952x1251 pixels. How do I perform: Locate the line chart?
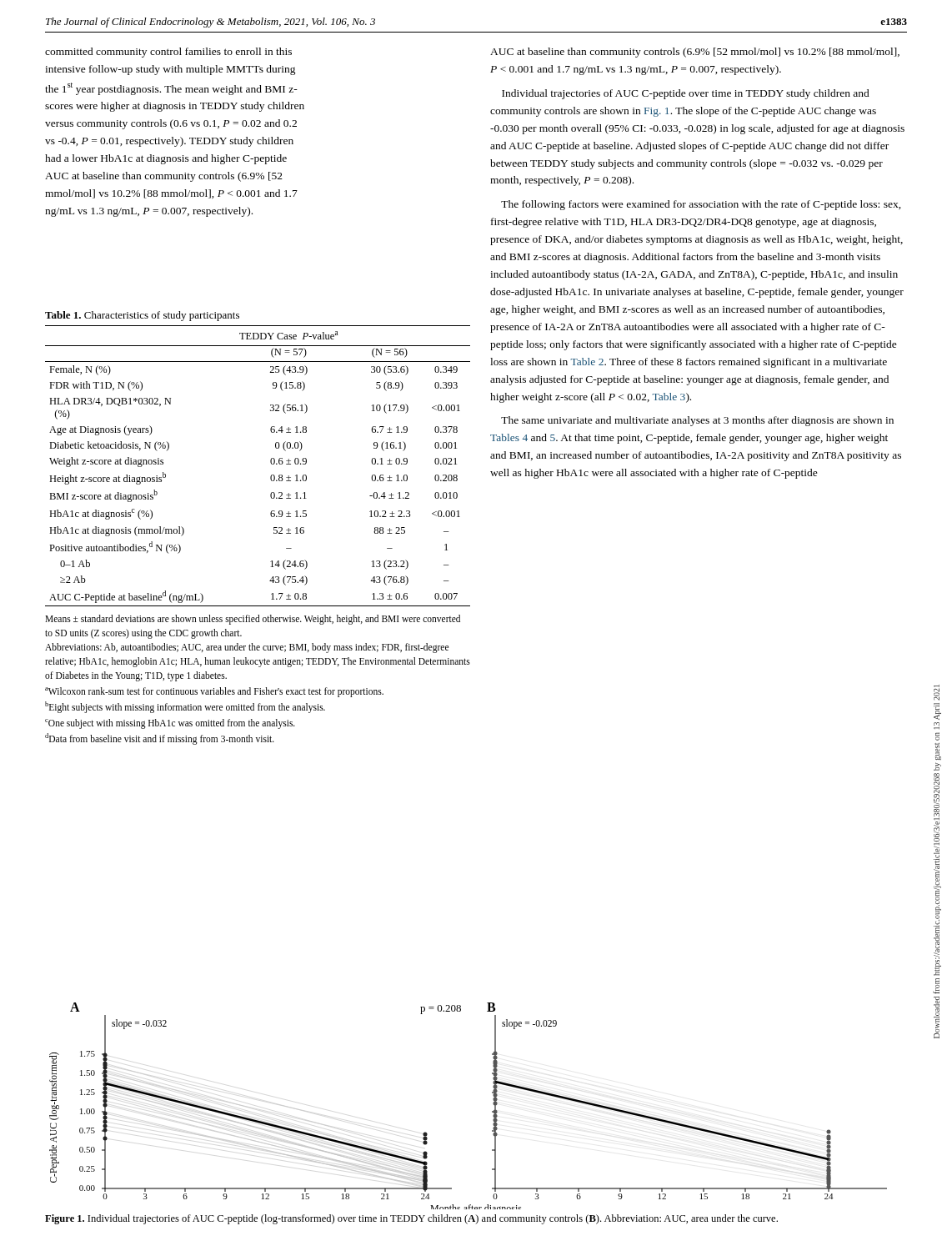476,1103
